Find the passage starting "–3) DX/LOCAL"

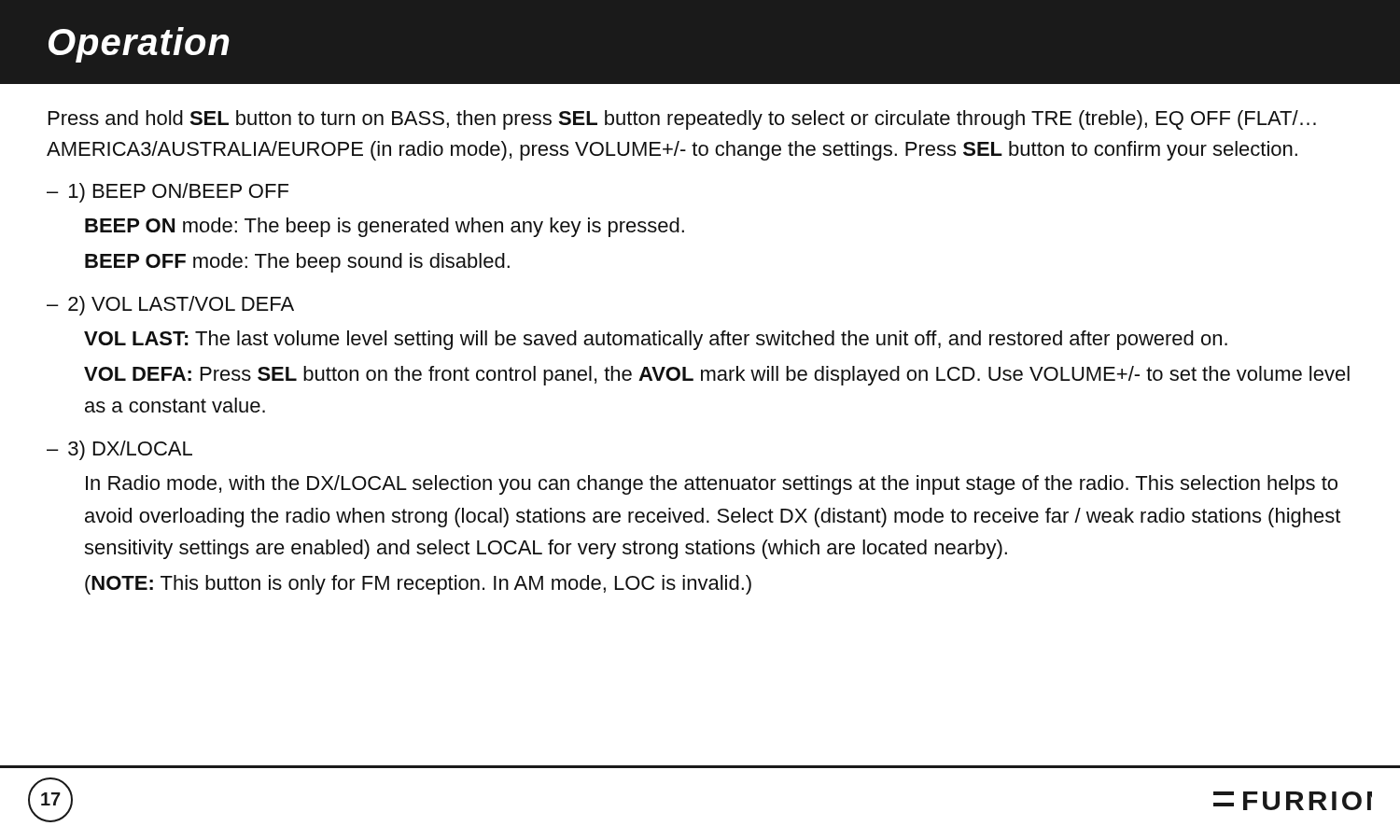point(120,449)
